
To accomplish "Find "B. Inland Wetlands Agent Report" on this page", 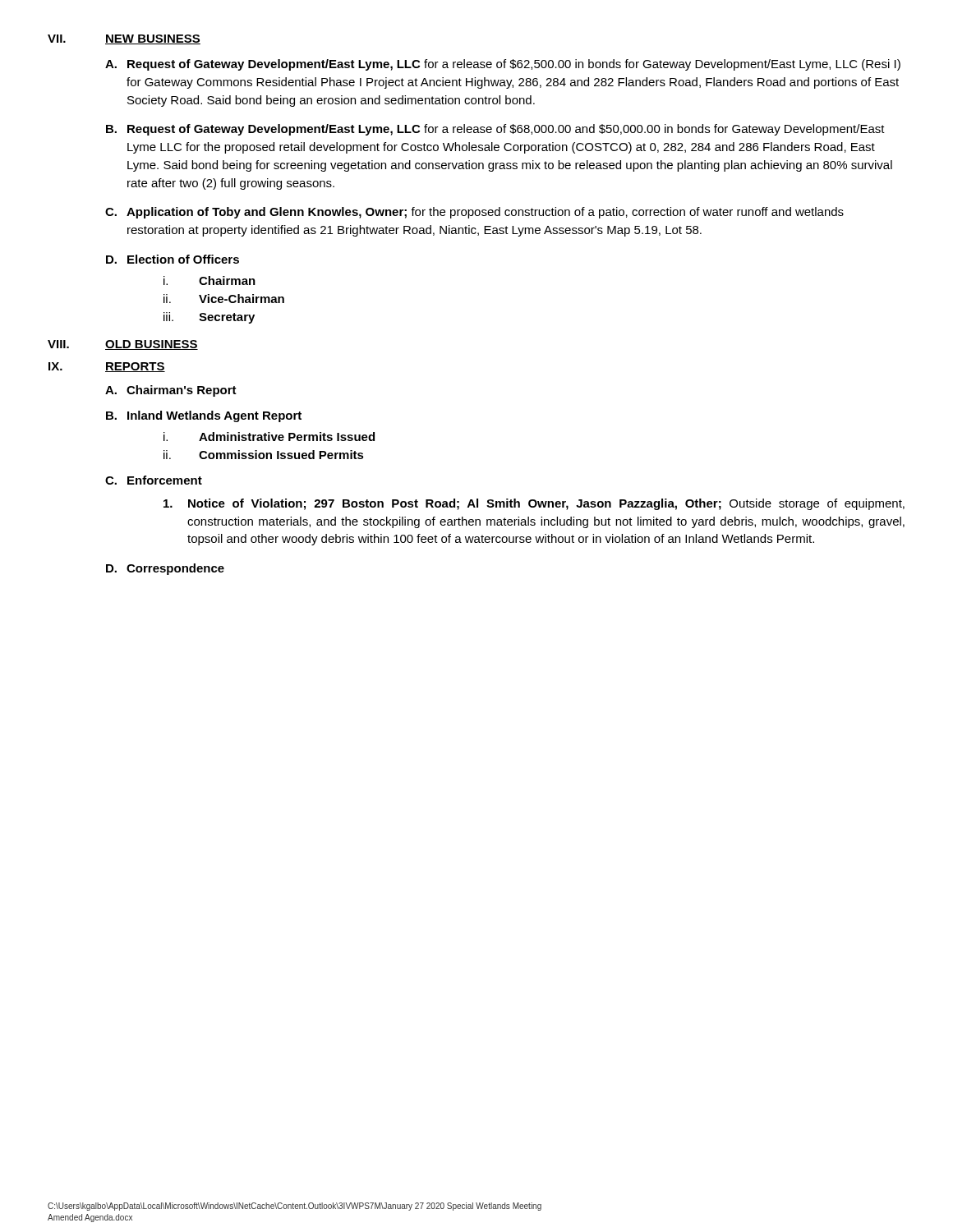I will pos(204,416).
